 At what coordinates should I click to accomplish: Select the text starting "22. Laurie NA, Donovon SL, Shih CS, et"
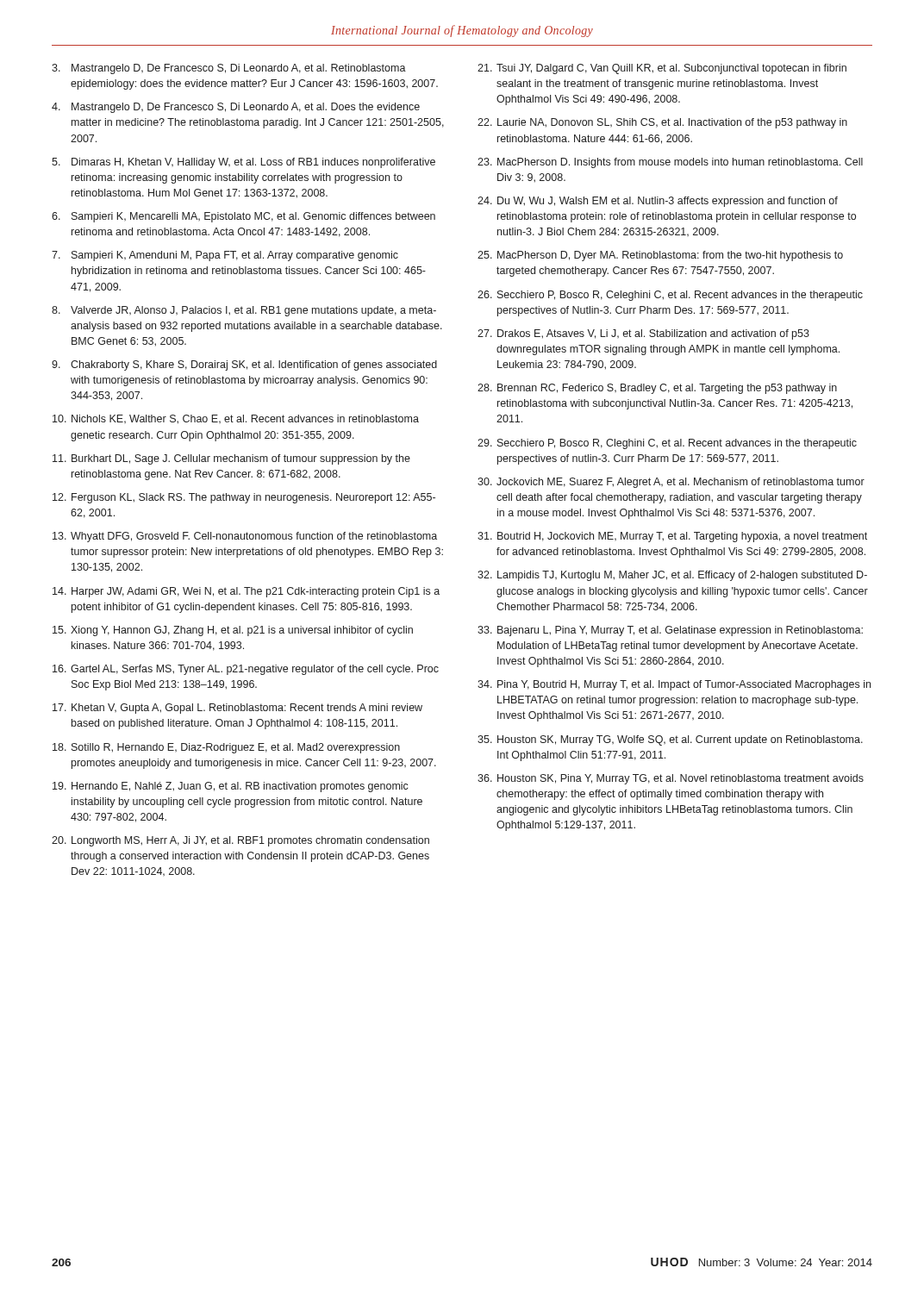(x=675, y=131)
